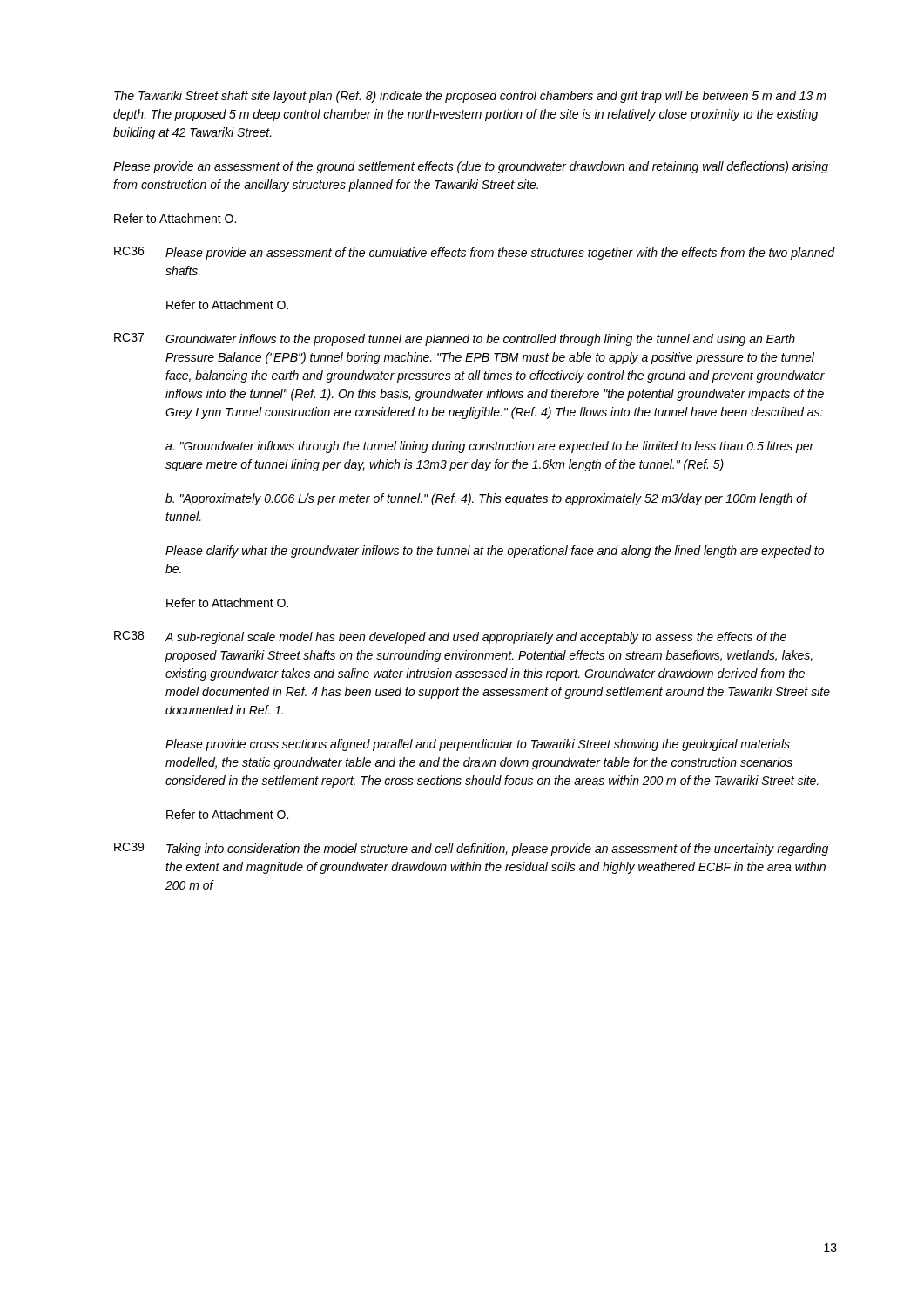Click the passage that begins "A sub-regional scale model has been developed and"
Image resolution: width=924 pixels, height=1307 pixels.
tap(498, 674)
